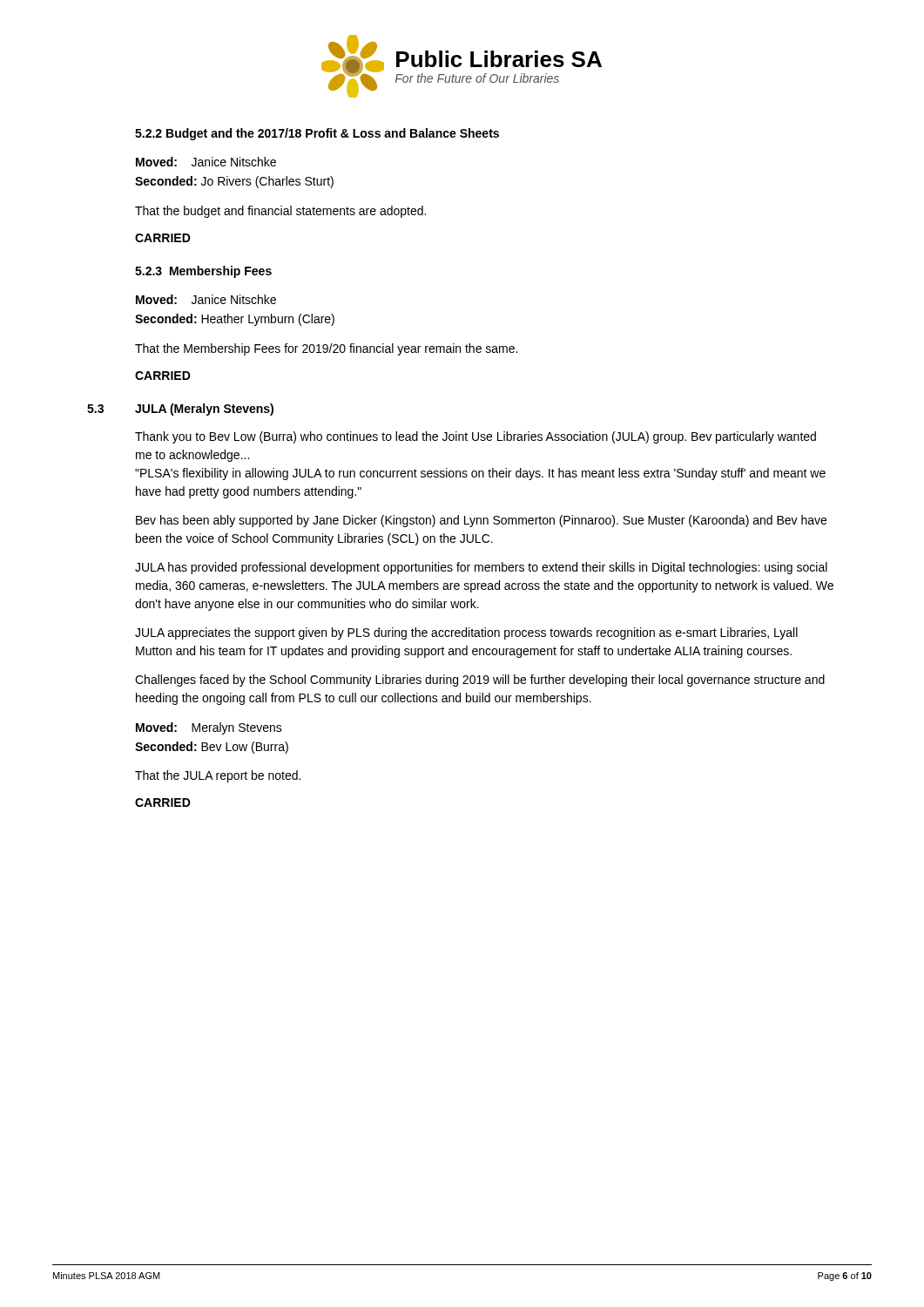Image resolution: width=924 pixels, height=1307 pixels.
Task: Navigate to the text block starting "5.3 JULA (Meralyn Stevens)"
Action: (x=181, y=408)
